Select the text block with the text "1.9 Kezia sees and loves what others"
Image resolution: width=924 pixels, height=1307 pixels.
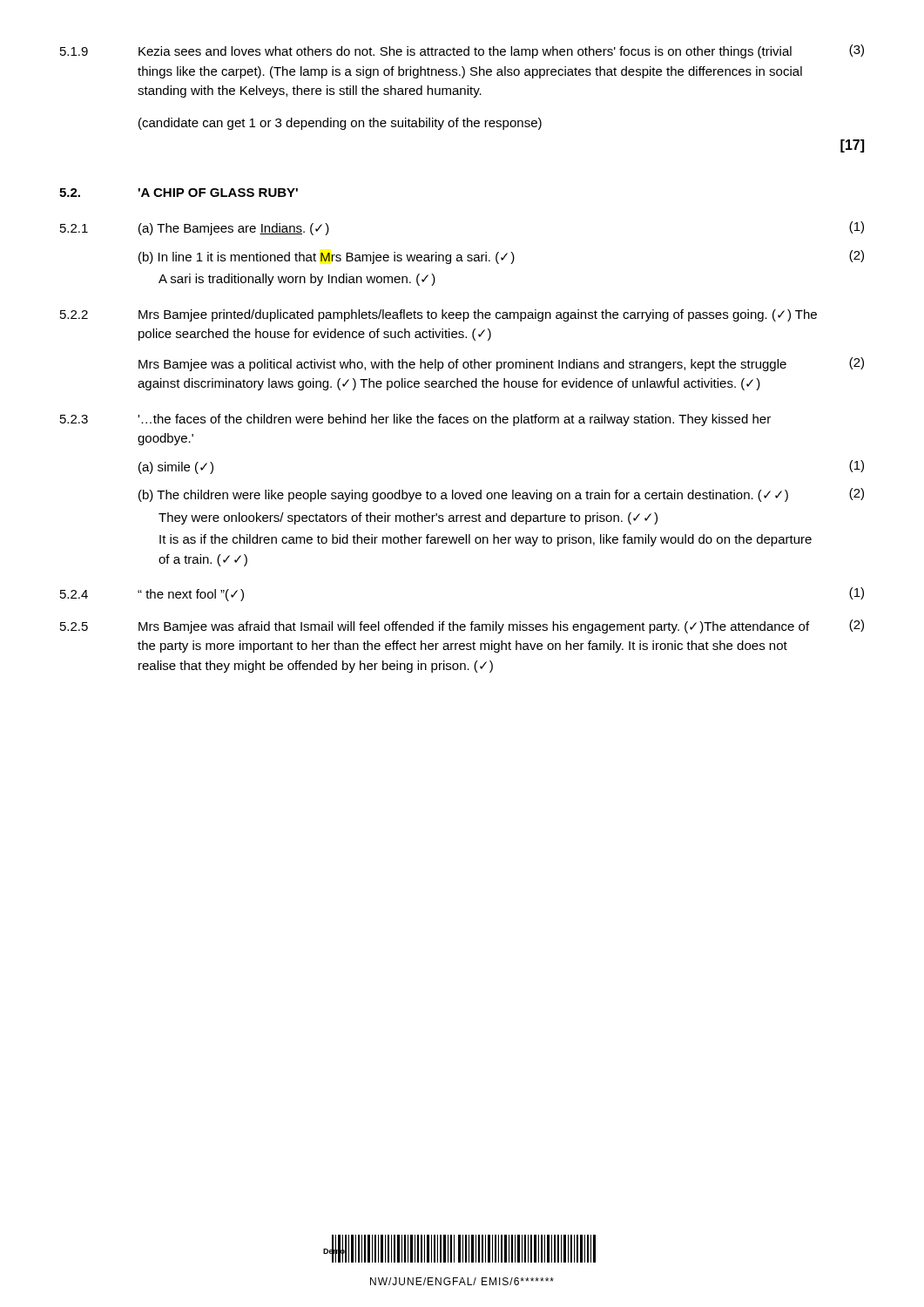(462, 71)
